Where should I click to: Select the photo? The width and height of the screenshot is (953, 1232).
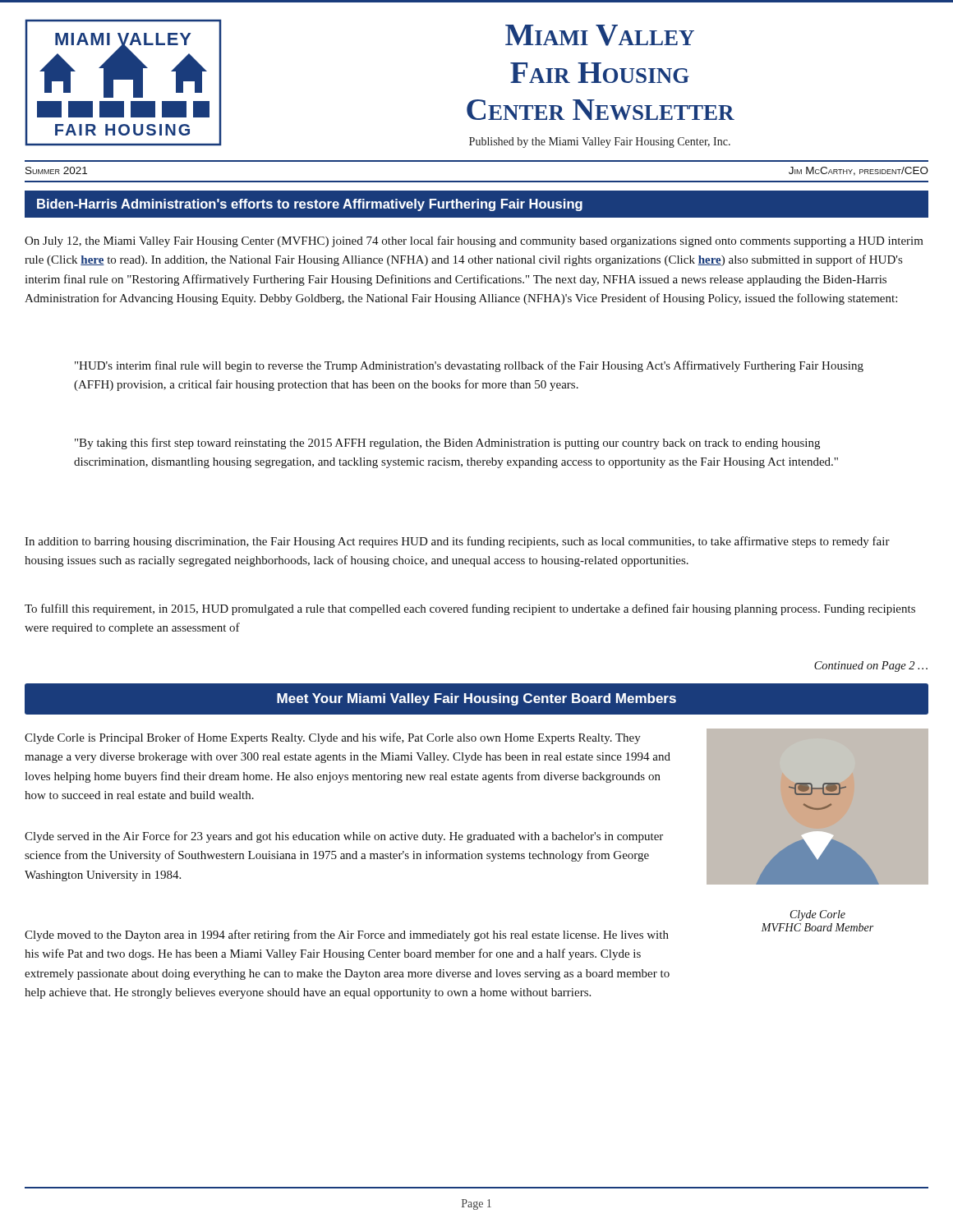[x=817, y=832]
